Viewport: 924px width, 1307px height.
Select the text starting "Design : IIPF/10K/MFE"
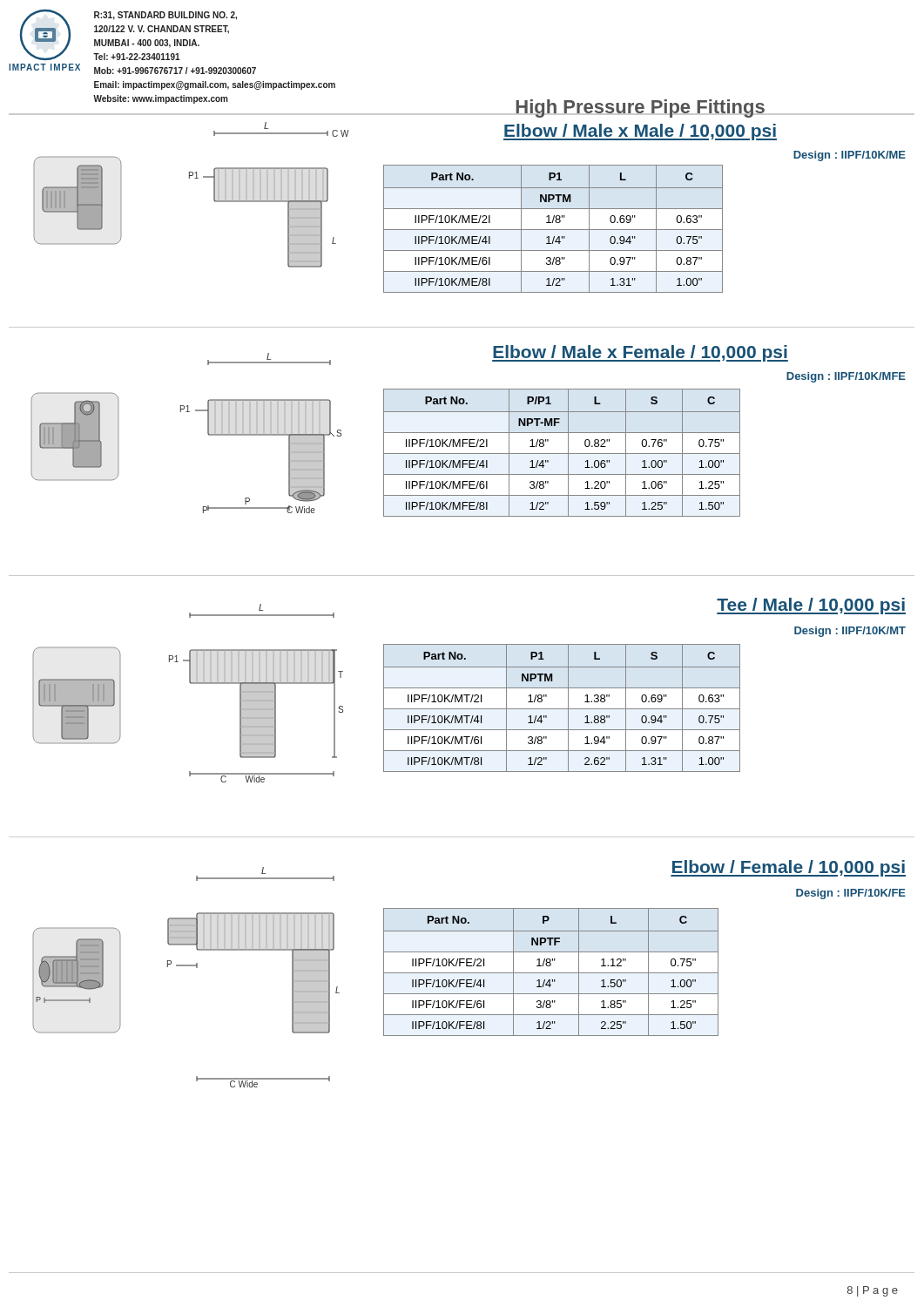(846, 376)
